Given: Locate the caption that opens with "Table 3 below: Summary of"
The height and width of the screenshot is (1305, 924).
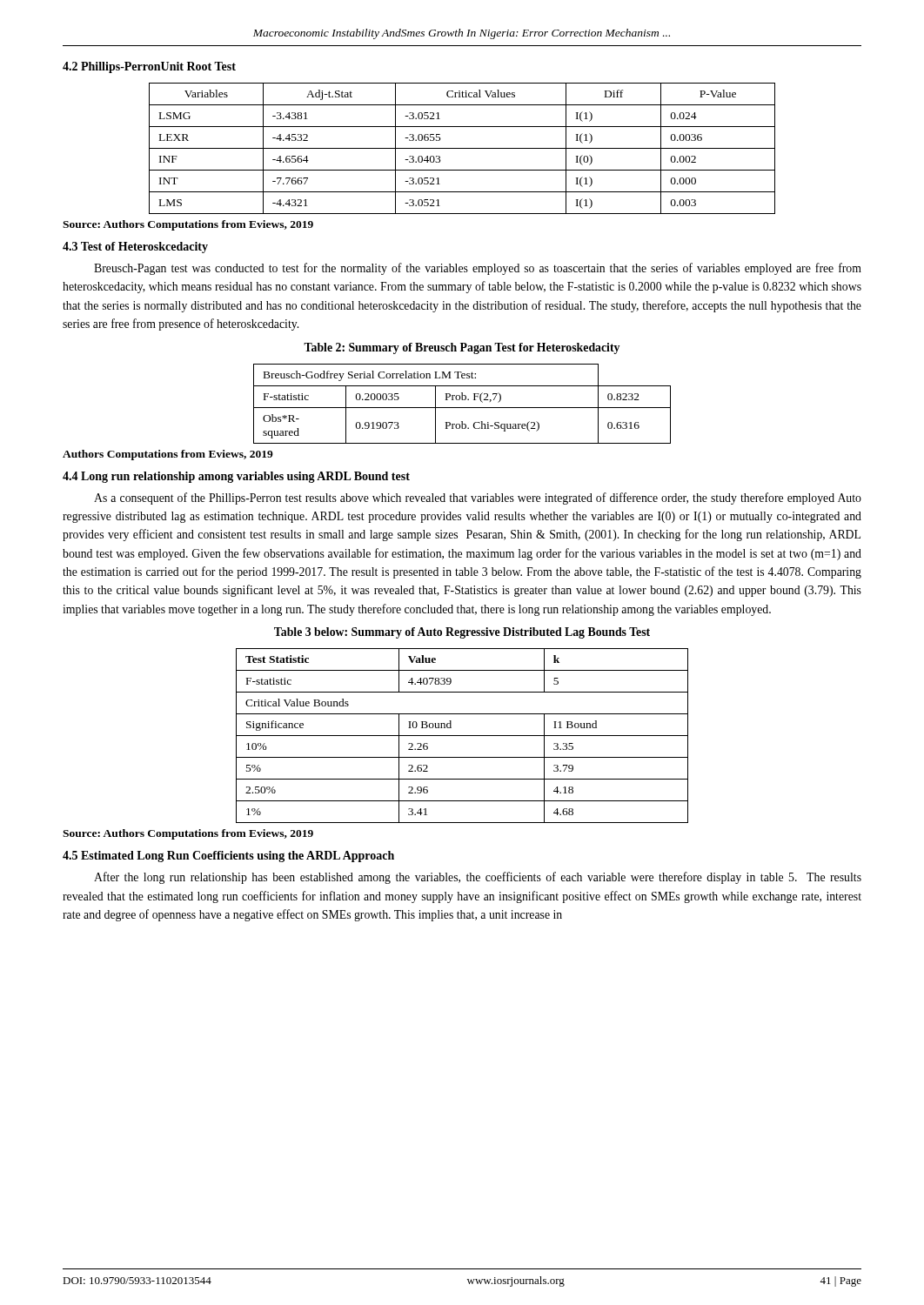Looking at the screenshot, I should (462, 632).
